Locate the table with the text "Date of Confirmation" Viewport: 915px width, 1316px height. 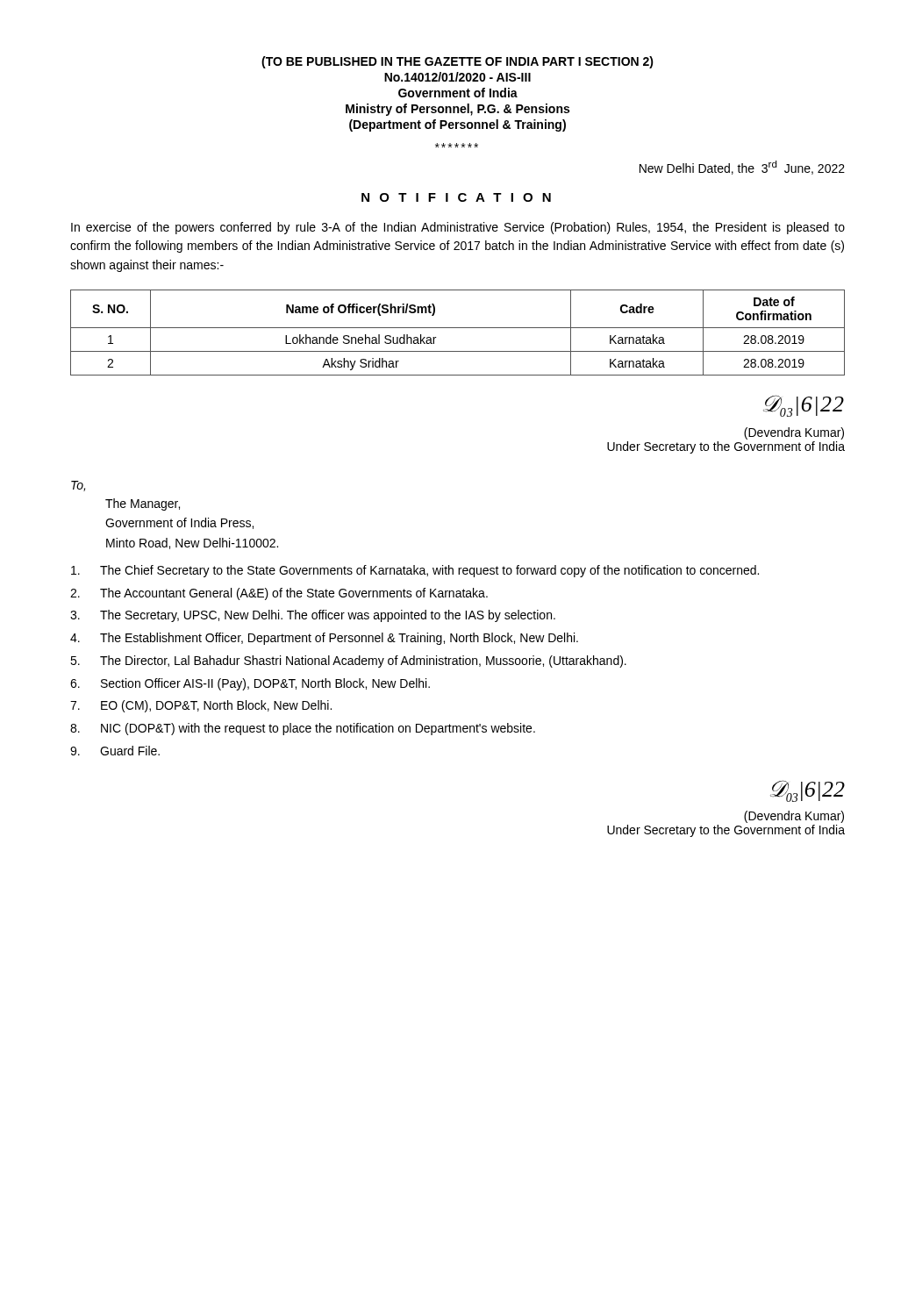458,332
